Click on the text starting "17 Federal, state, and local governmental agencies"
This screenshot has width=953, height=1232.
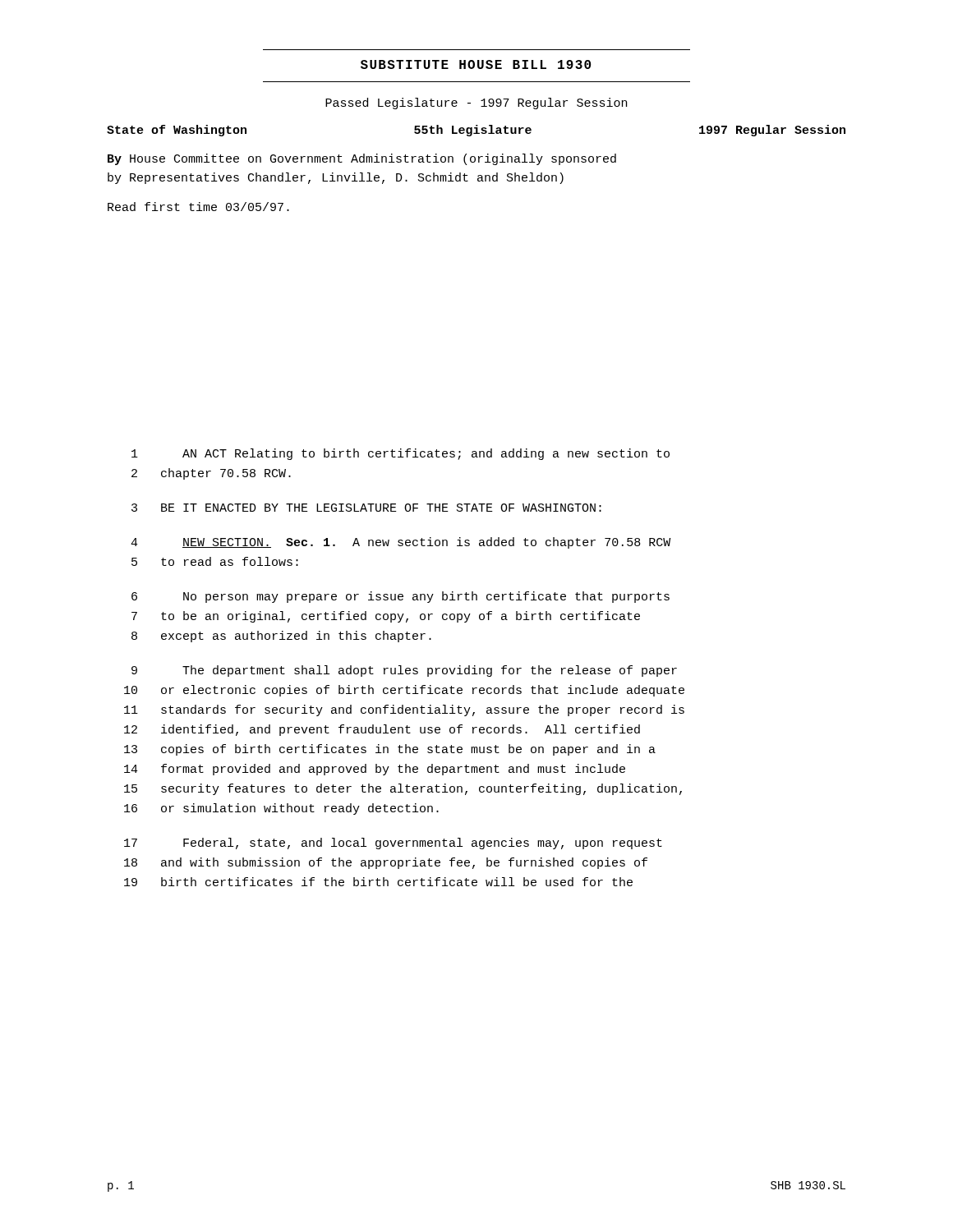click(x=476, y=844)
